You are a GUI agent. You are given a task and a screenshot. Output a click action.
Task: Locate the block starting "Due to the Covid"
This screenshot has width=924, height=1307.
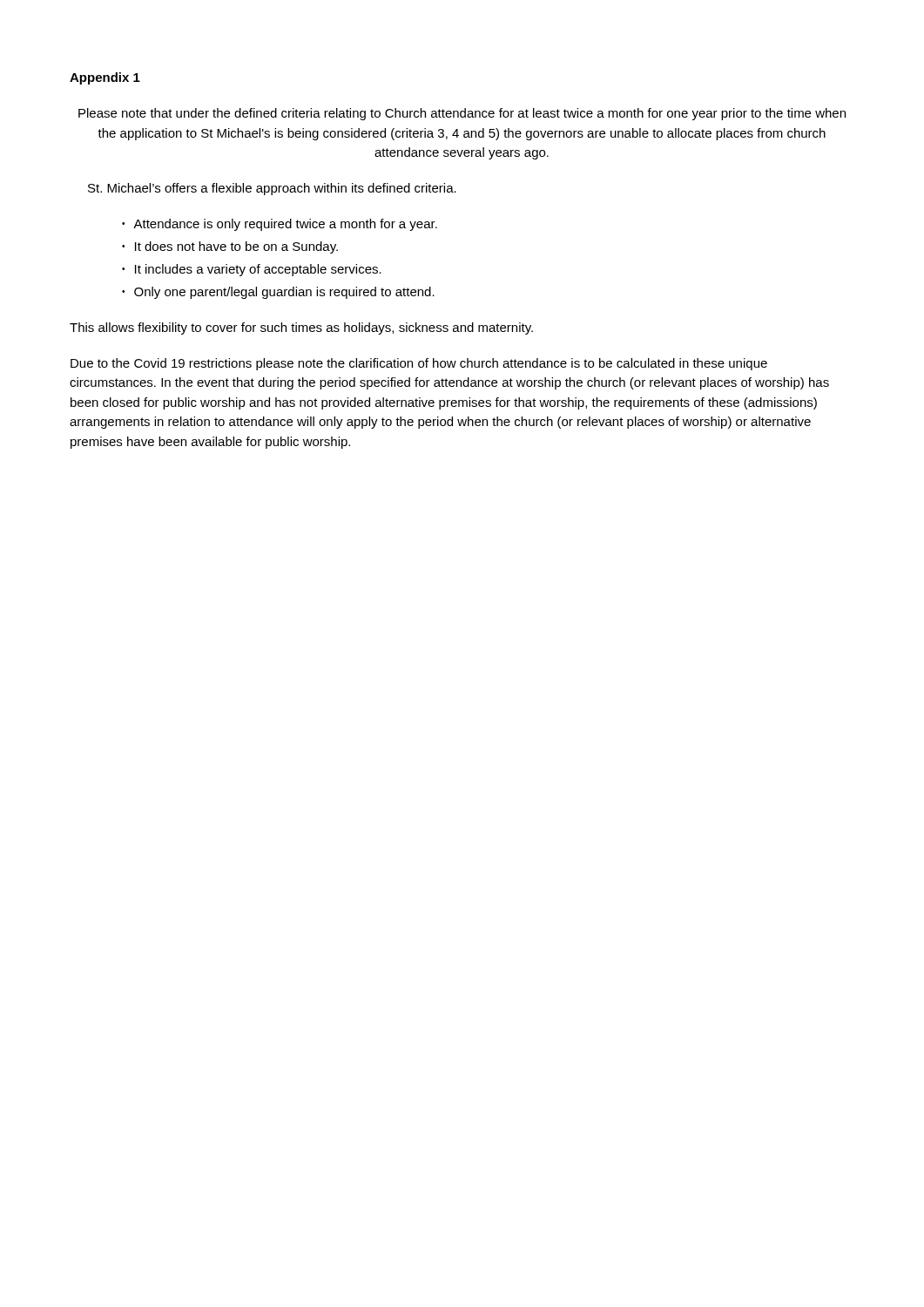pyautogui.click(x=449, y=402)
